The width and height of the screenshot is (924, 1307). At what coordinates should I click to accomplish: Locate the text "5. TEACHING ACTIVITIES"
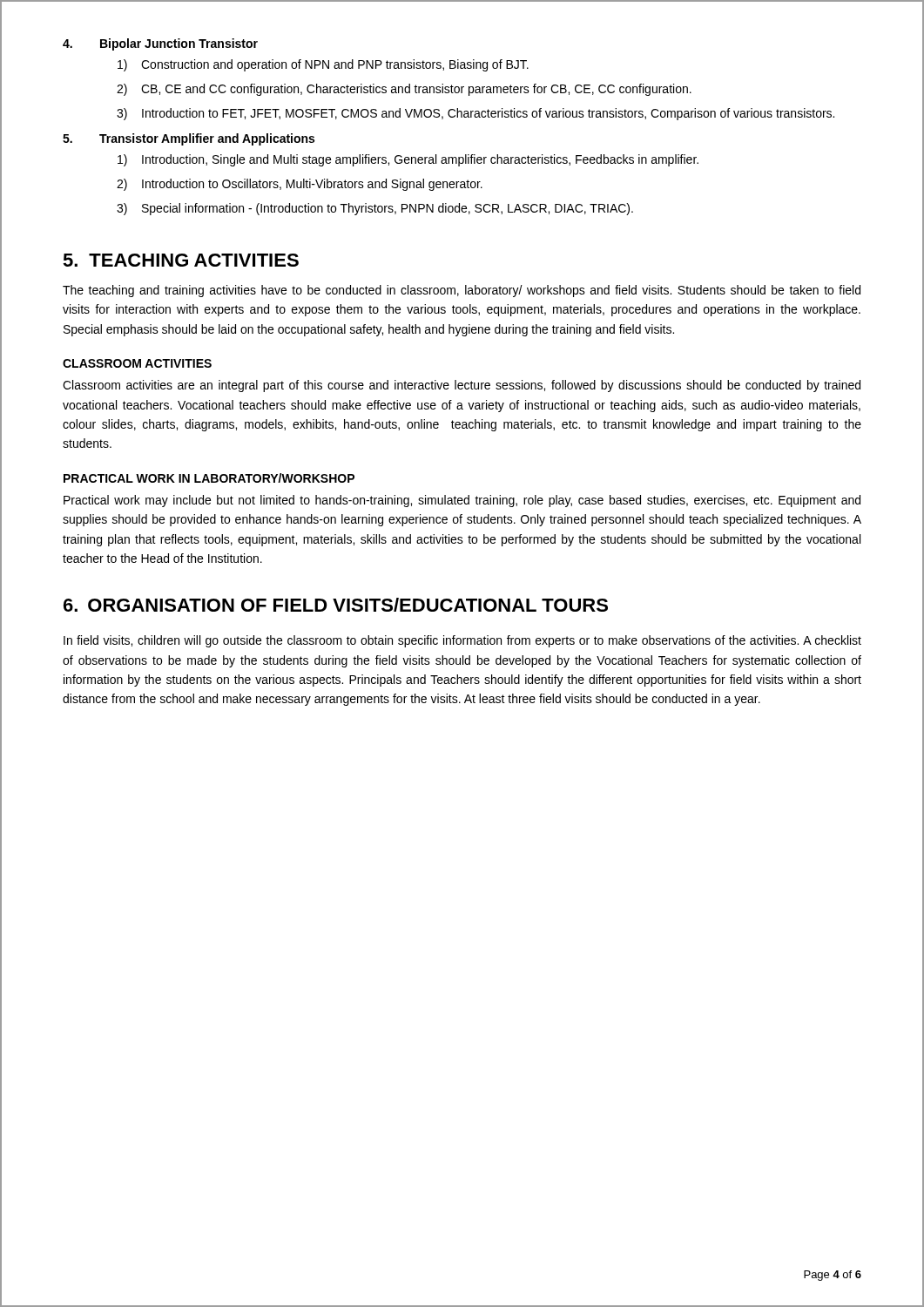(181, 261)
